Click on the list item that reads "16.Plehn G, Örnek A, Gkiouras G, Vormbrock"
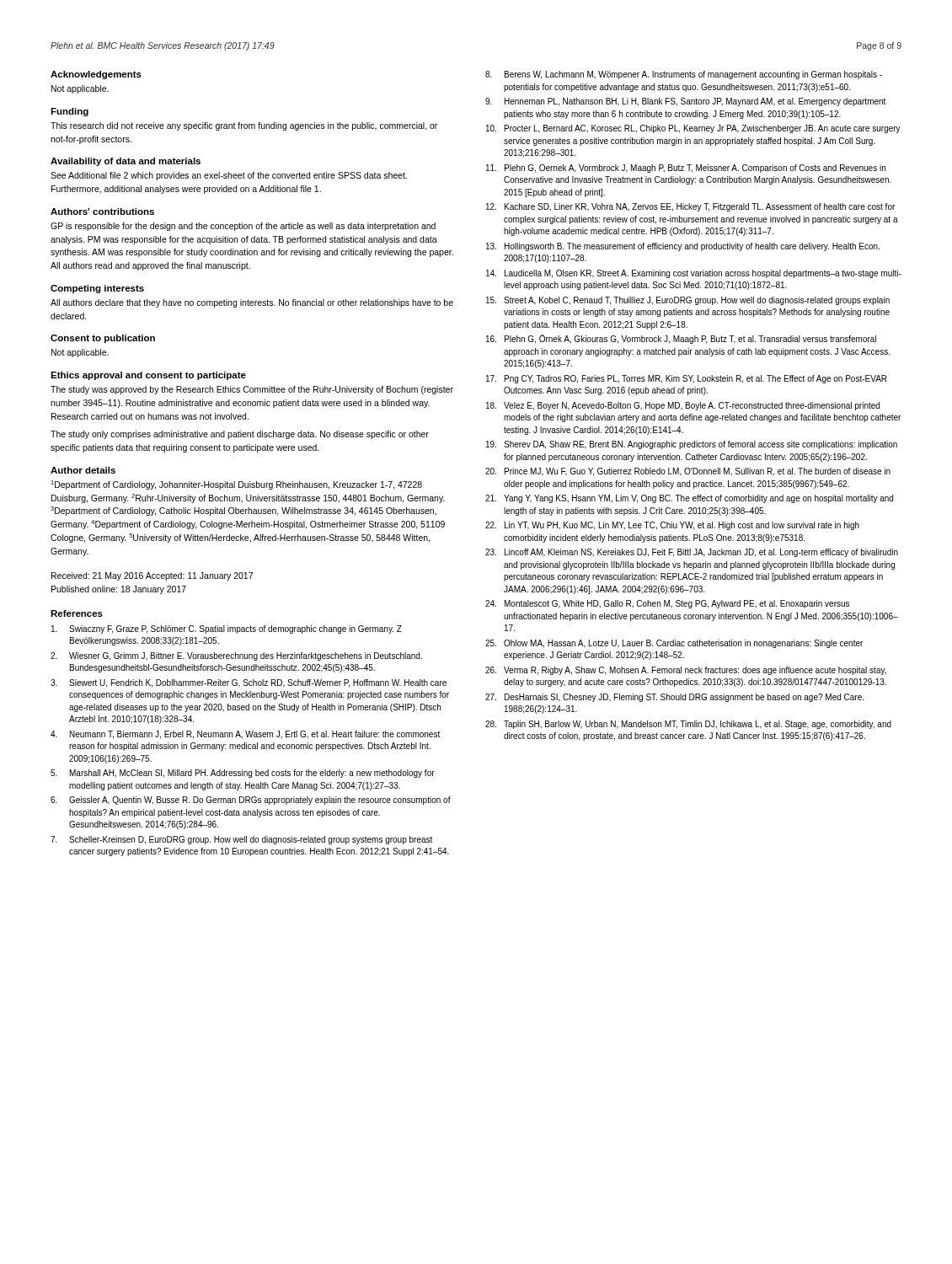 [693, 352]
